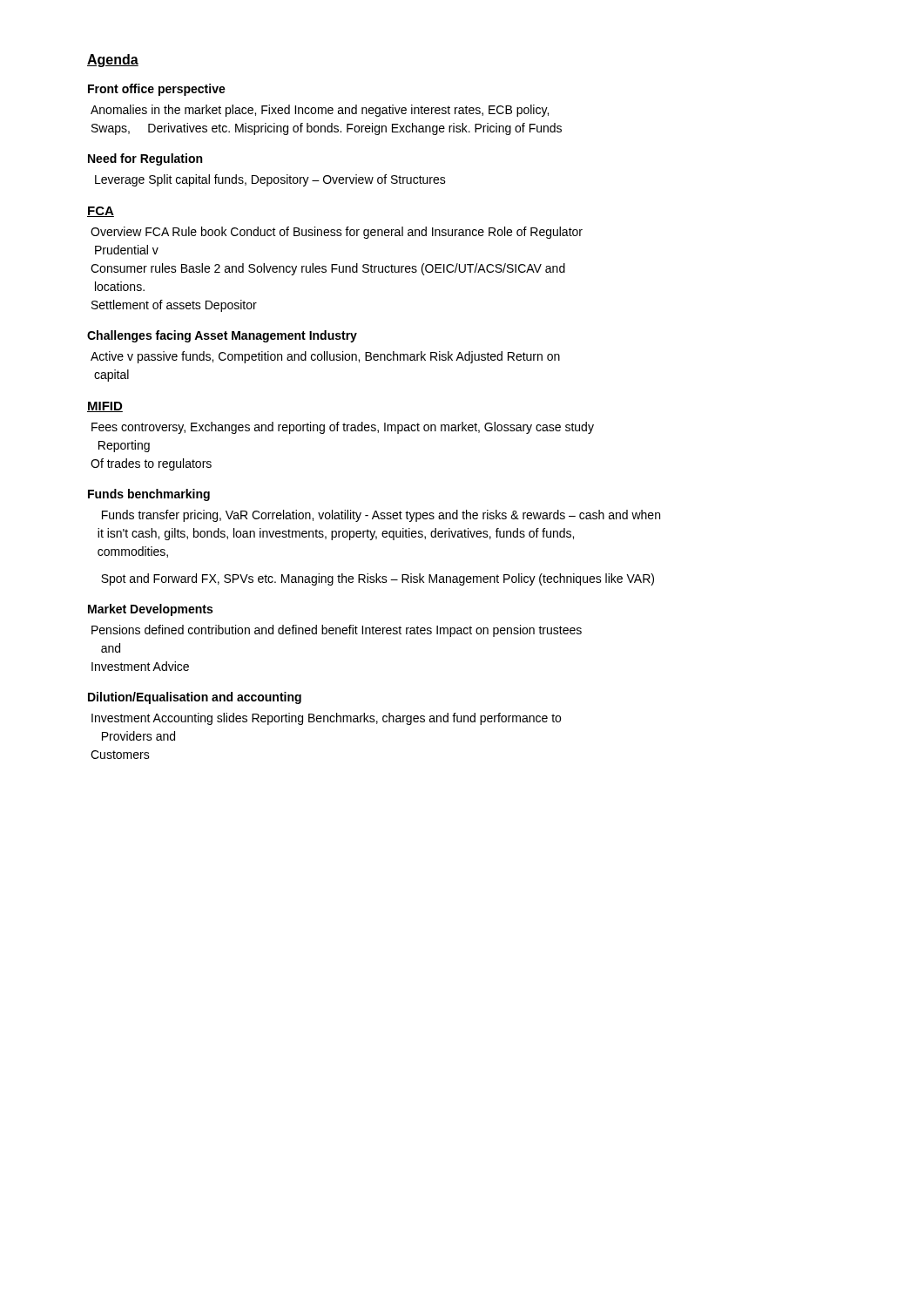
Task: Find the block starting "Fees controversy, Exchanges and"
Action: pos(343,428)
